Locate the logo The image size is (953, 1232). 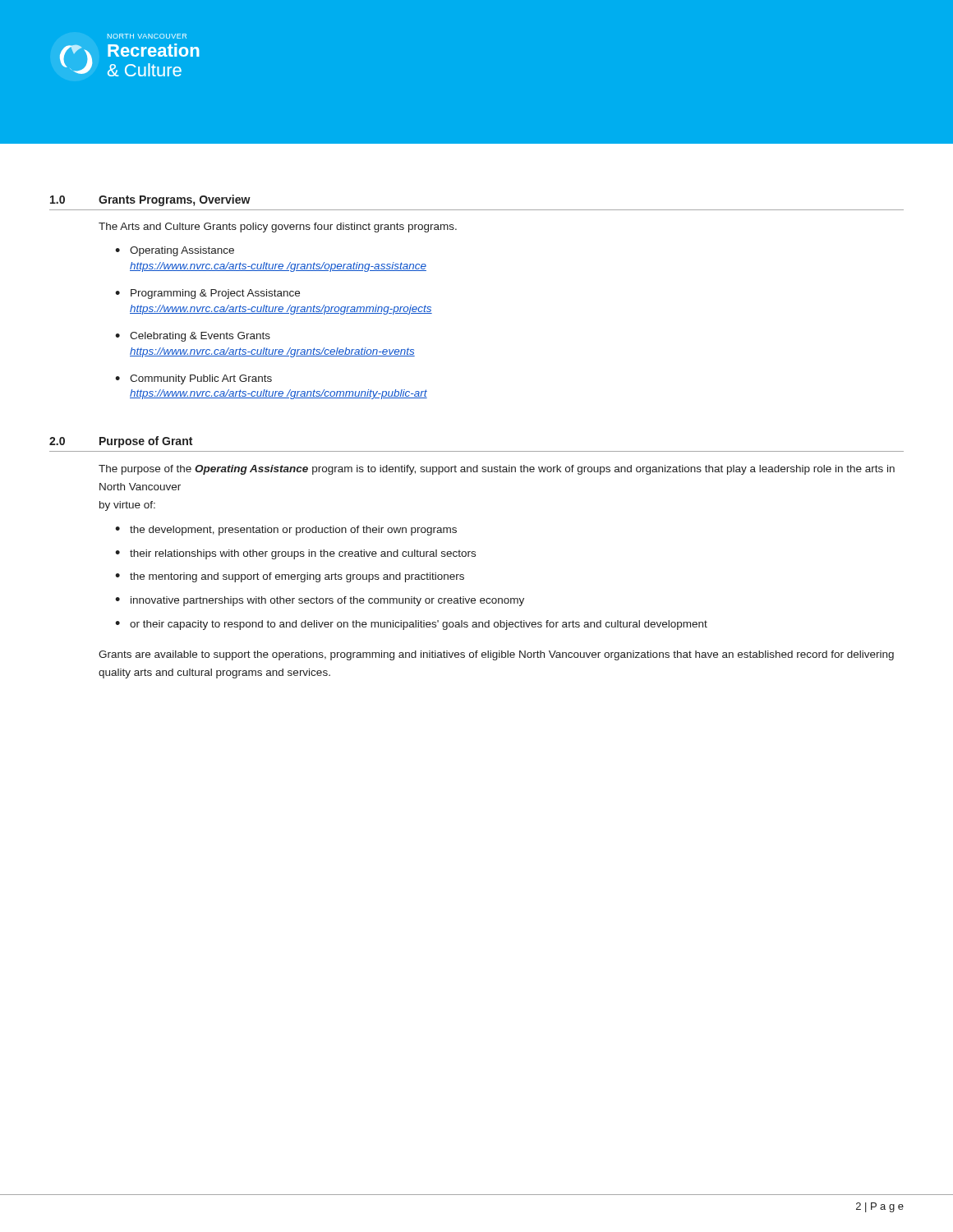[x=476, y=72]
